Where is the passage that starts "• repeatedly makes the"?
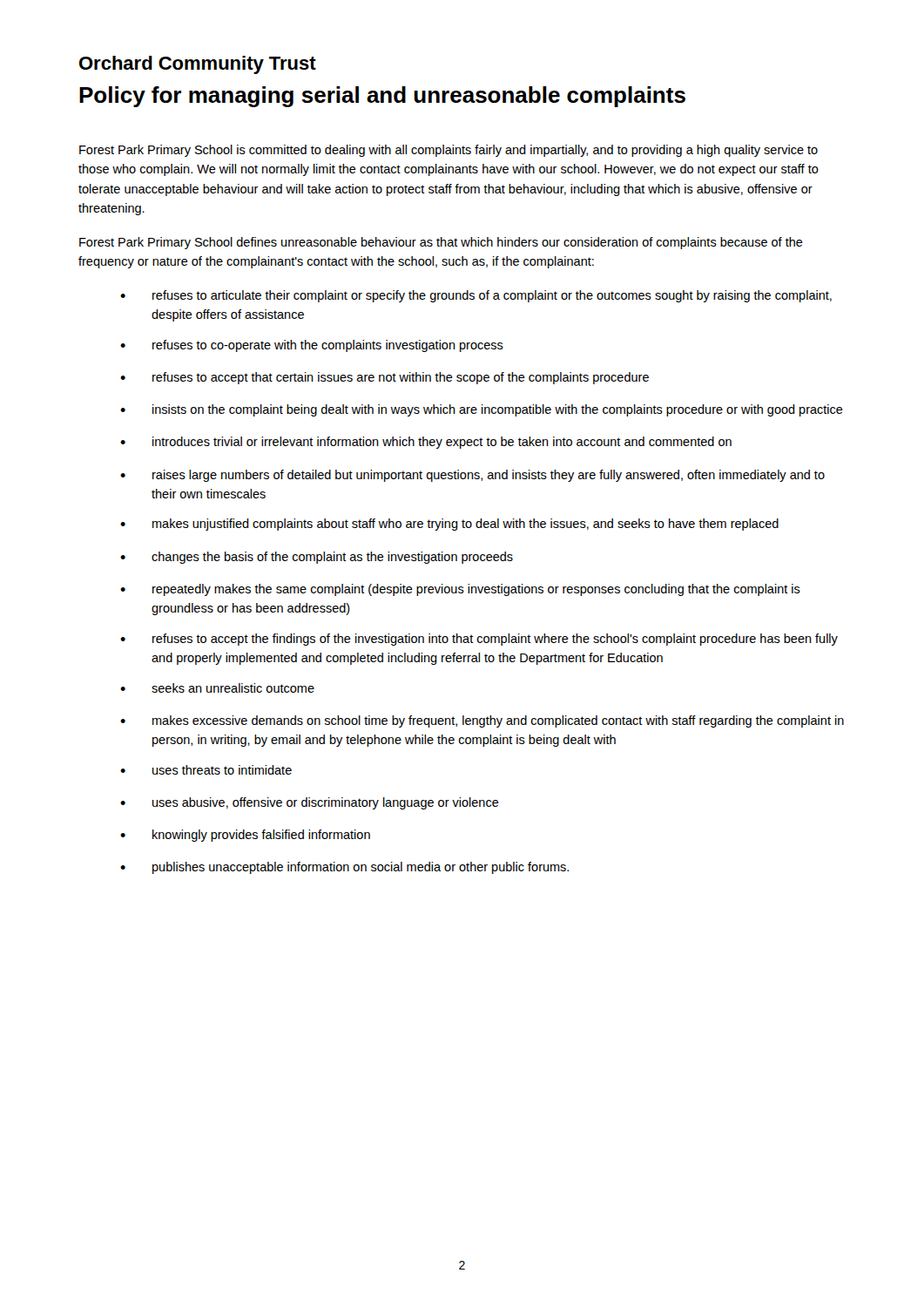This screenshot has height=1307, width=924. tap(483, 599)
